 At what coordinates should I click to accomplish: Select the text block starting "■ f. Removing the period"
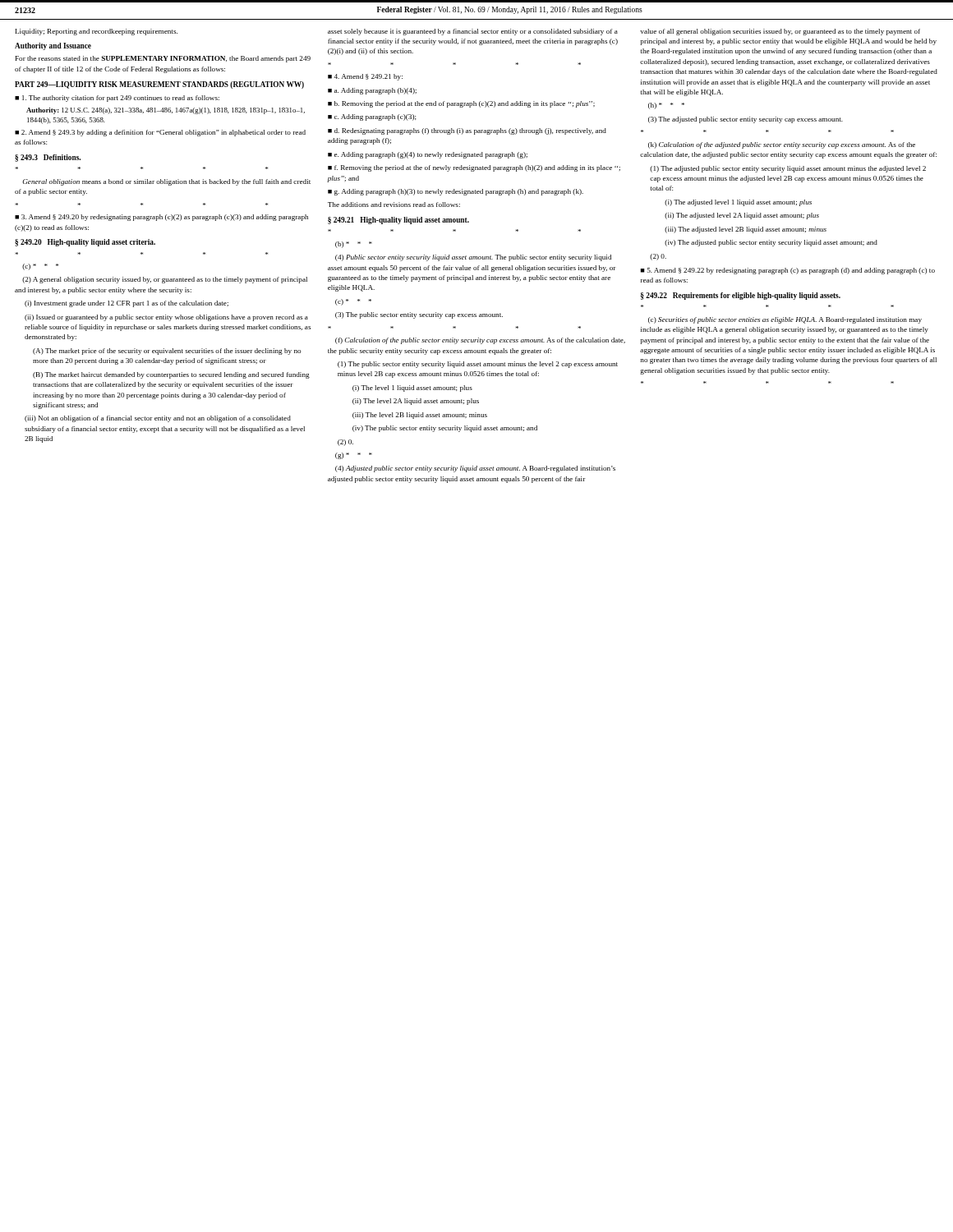(x=476, y=173)
